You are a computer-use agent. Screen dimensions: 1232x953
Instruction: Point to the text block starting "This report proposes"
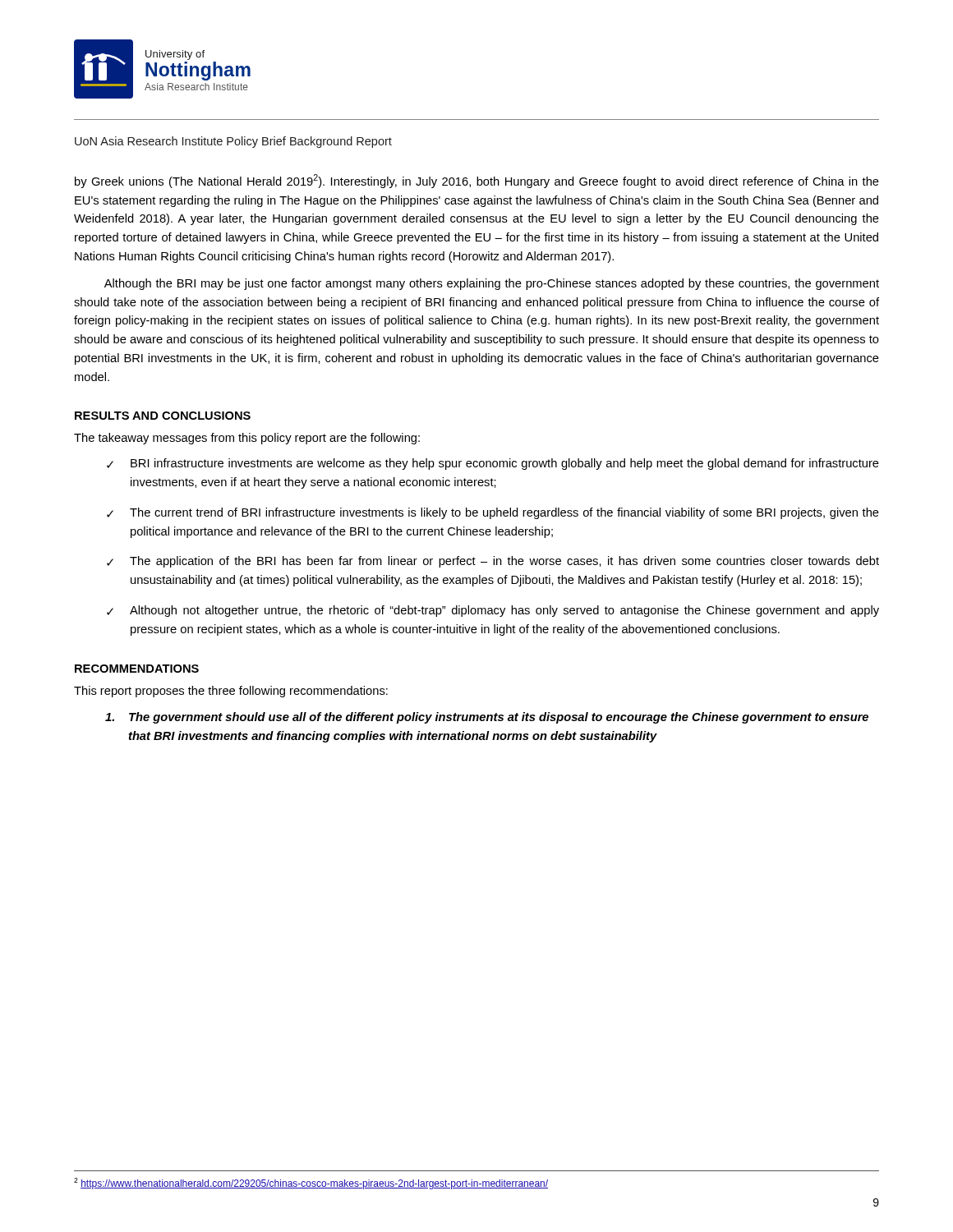(x=231, y=690)
